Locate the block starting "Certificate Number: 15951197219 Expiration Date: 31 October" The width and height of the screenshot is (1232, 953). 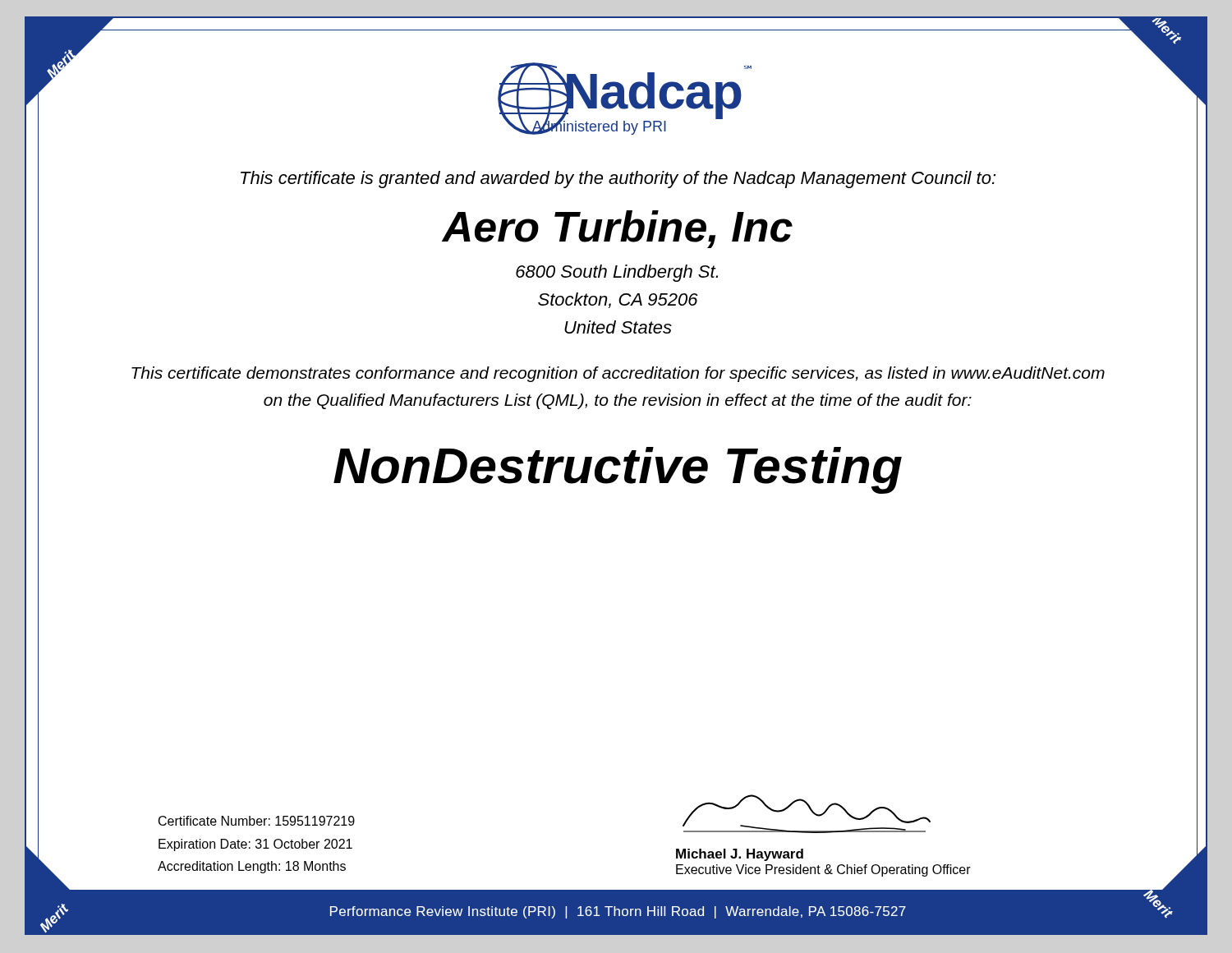(x=256, y=844)
